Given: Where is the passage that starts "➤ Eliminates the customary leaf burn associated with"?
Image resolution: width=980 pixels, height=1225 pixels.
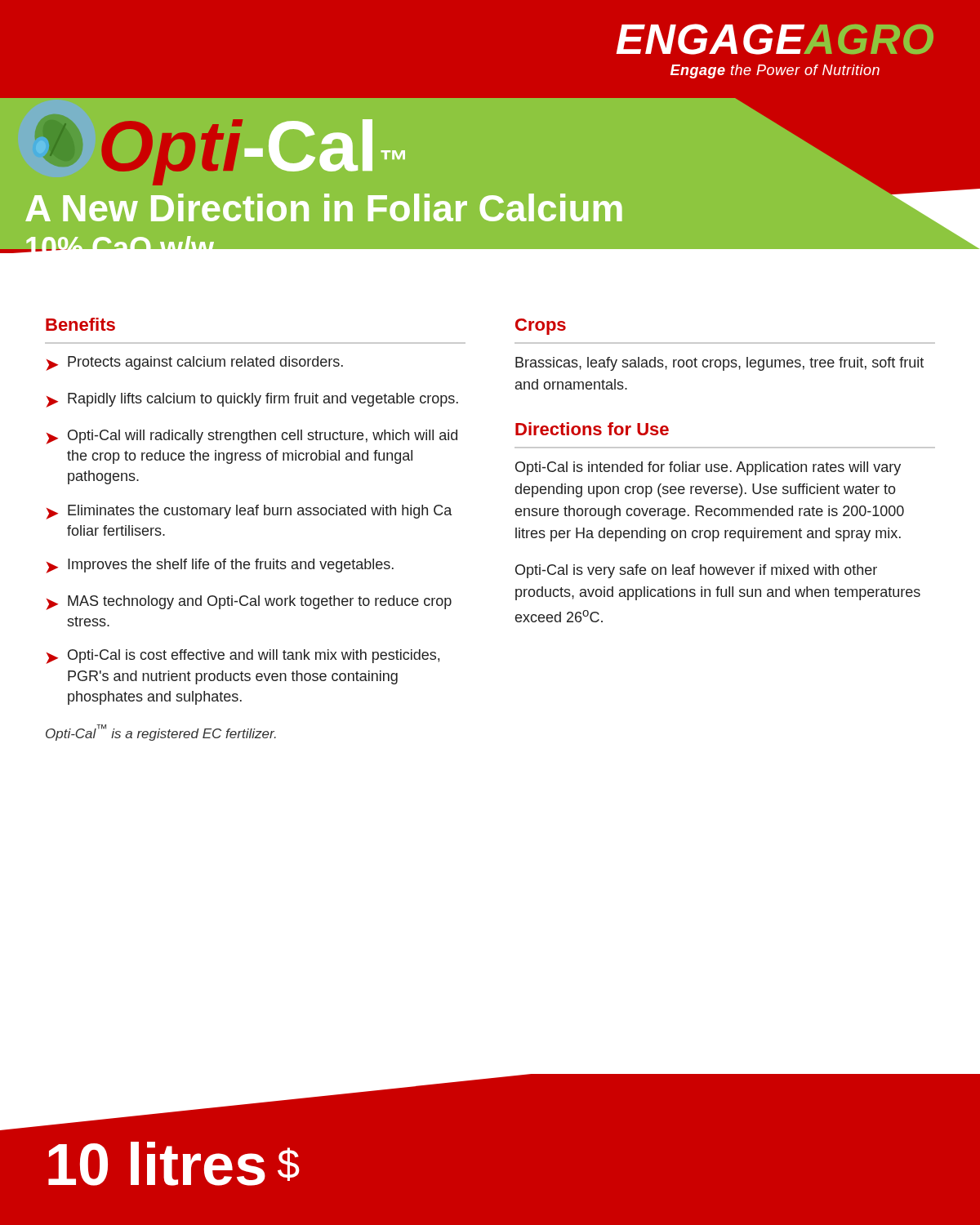Looking at the screenshot, I should click(255, 521).
